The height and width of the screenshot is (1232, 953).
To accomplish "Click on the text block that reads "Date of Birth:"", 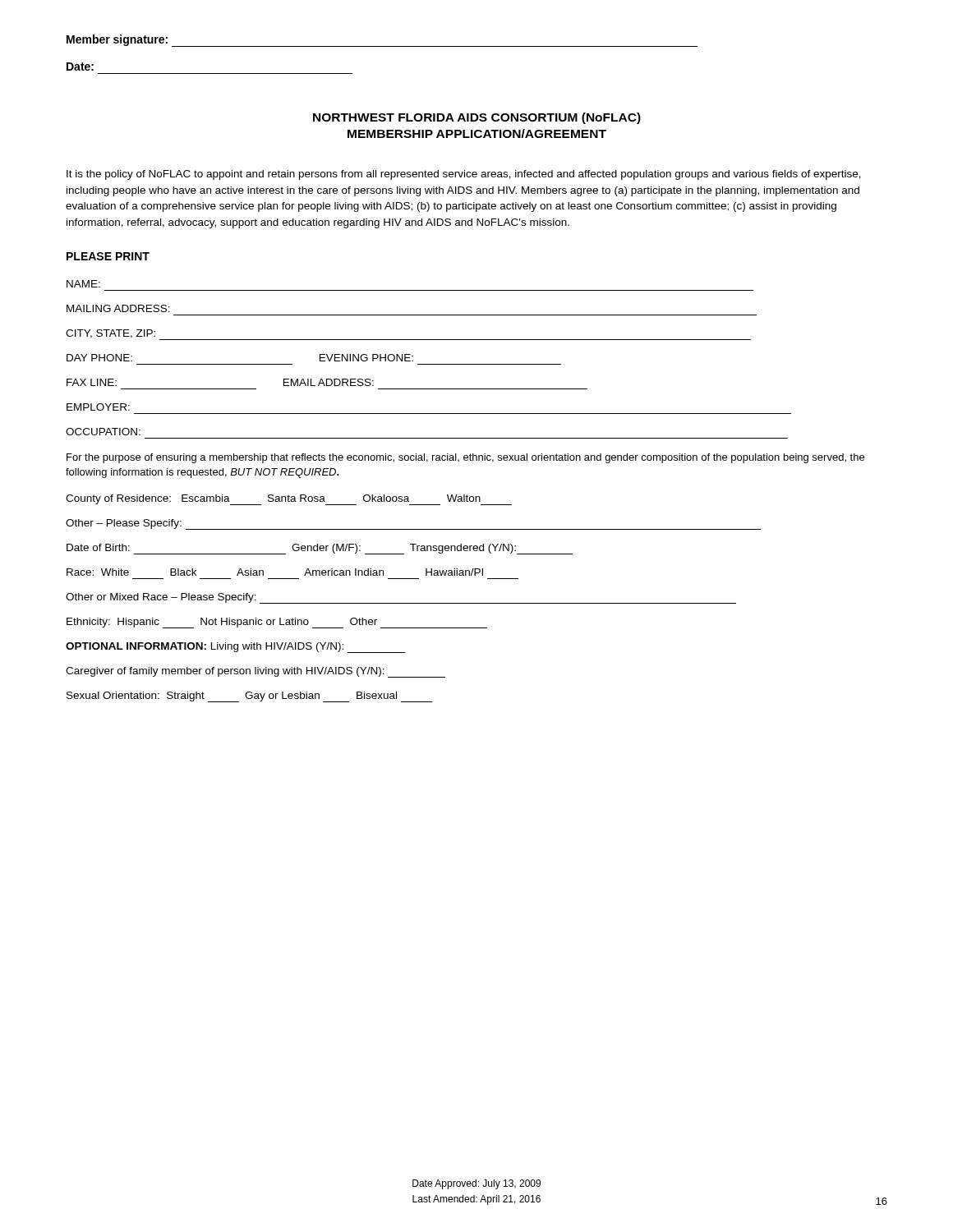I will pos(319,548).
